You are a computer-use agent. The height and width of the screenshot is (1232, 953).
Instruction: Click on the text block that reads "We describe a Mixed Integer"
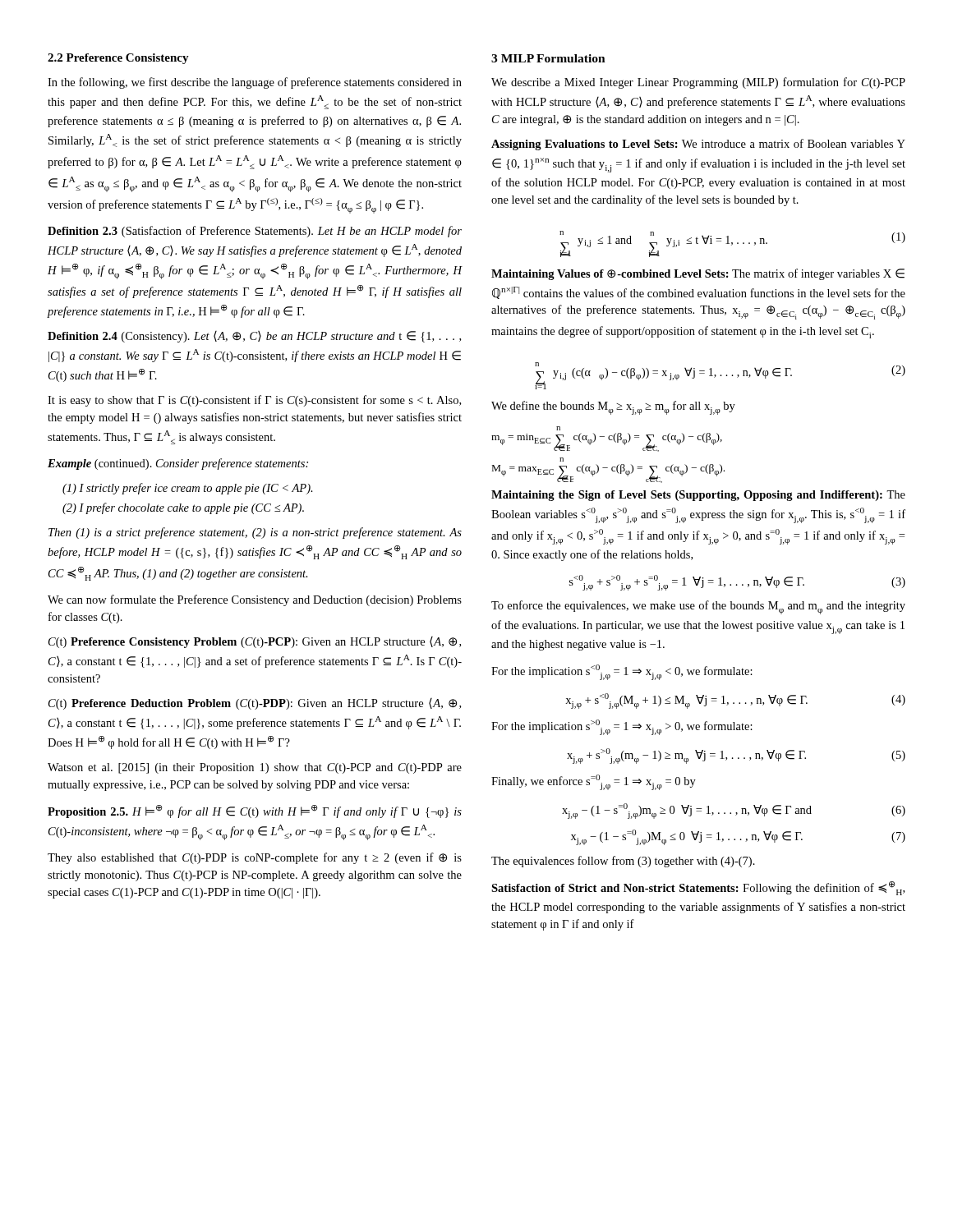698,101
